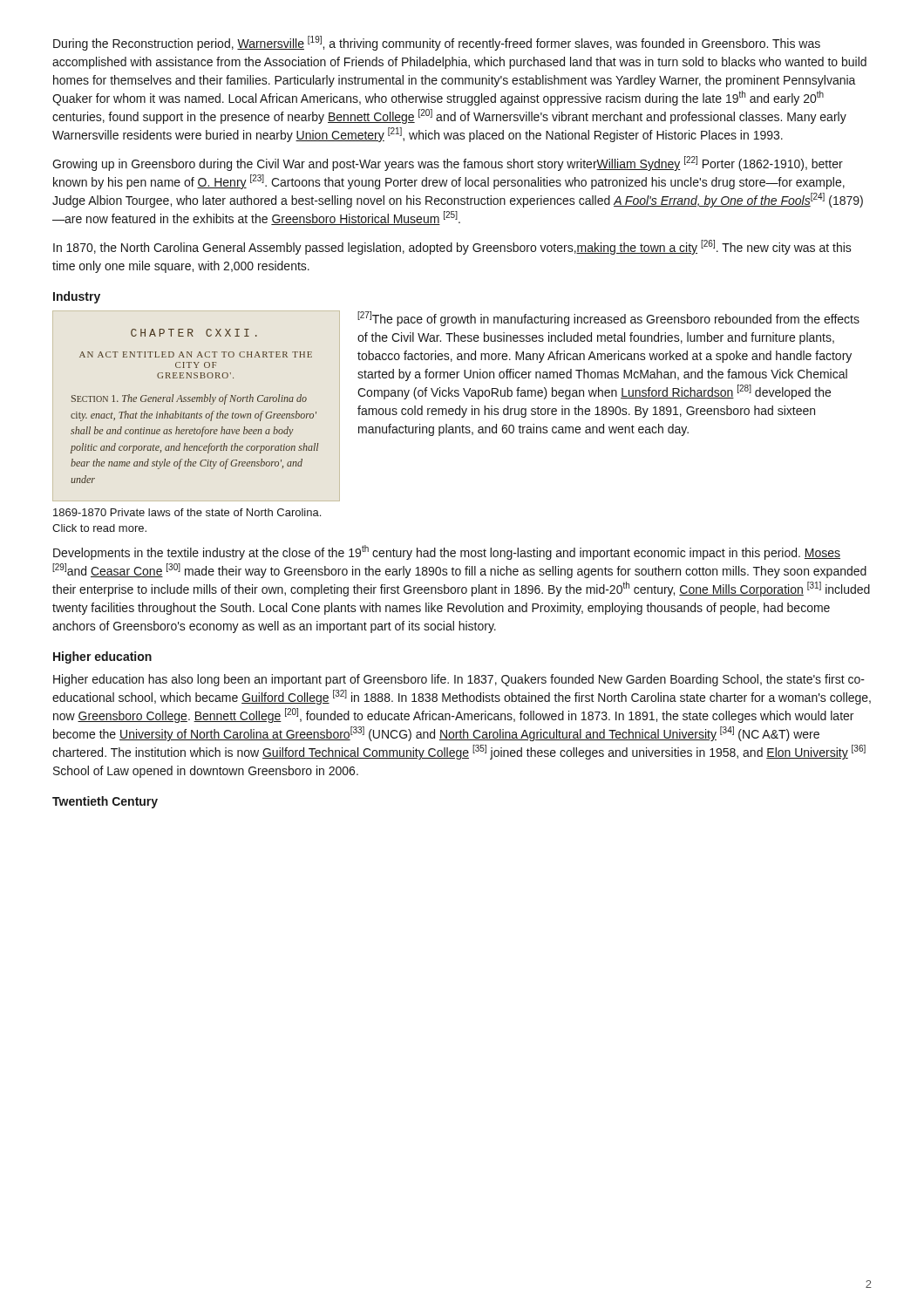This screenshot has height=1308, width=924.
Task: Select the section header with the text "Higher education"
Action: [x=102, y=657]
